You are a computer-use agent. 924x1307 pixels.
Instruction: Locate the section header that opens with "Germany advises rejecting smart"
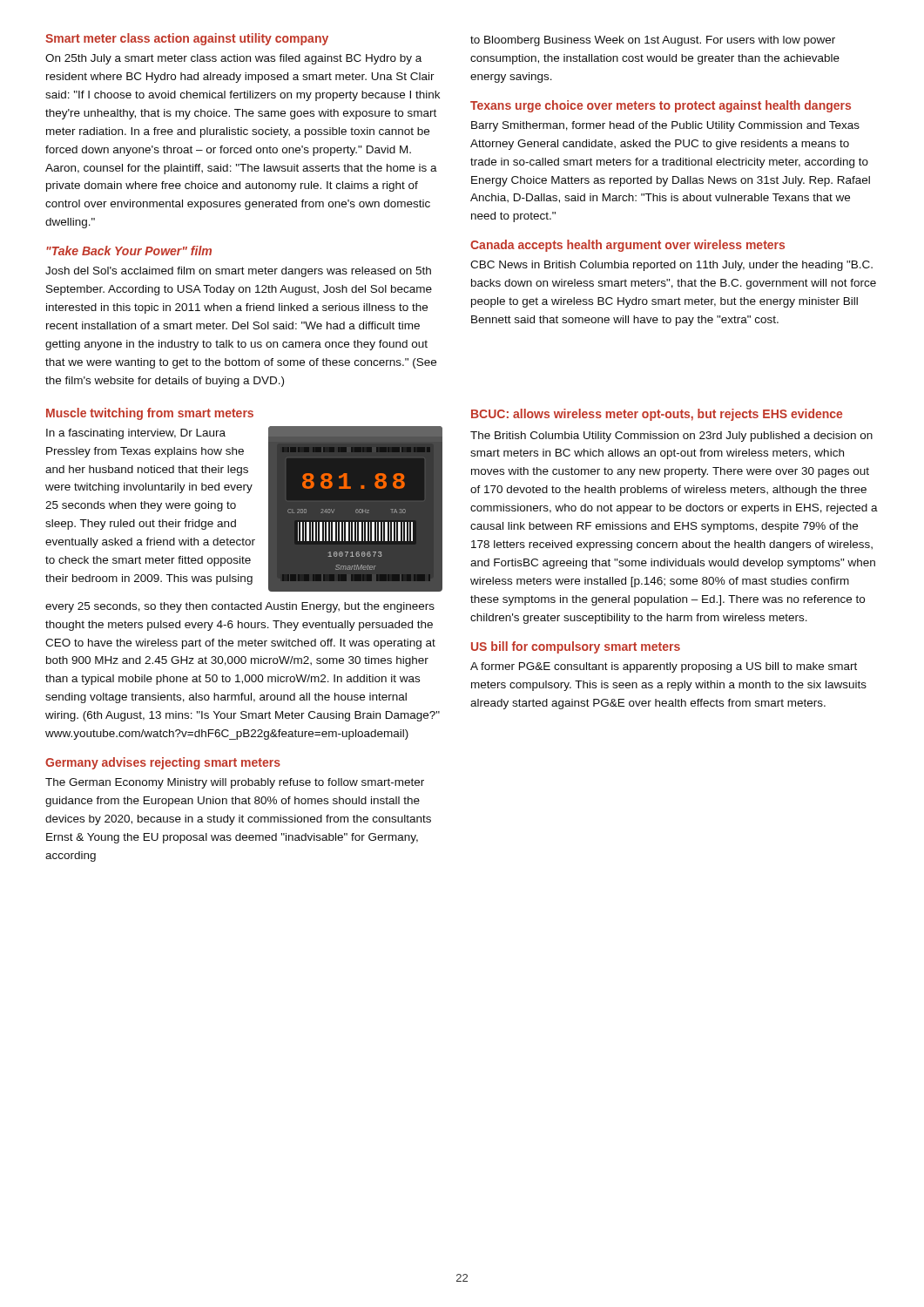[x=163, y=762]
